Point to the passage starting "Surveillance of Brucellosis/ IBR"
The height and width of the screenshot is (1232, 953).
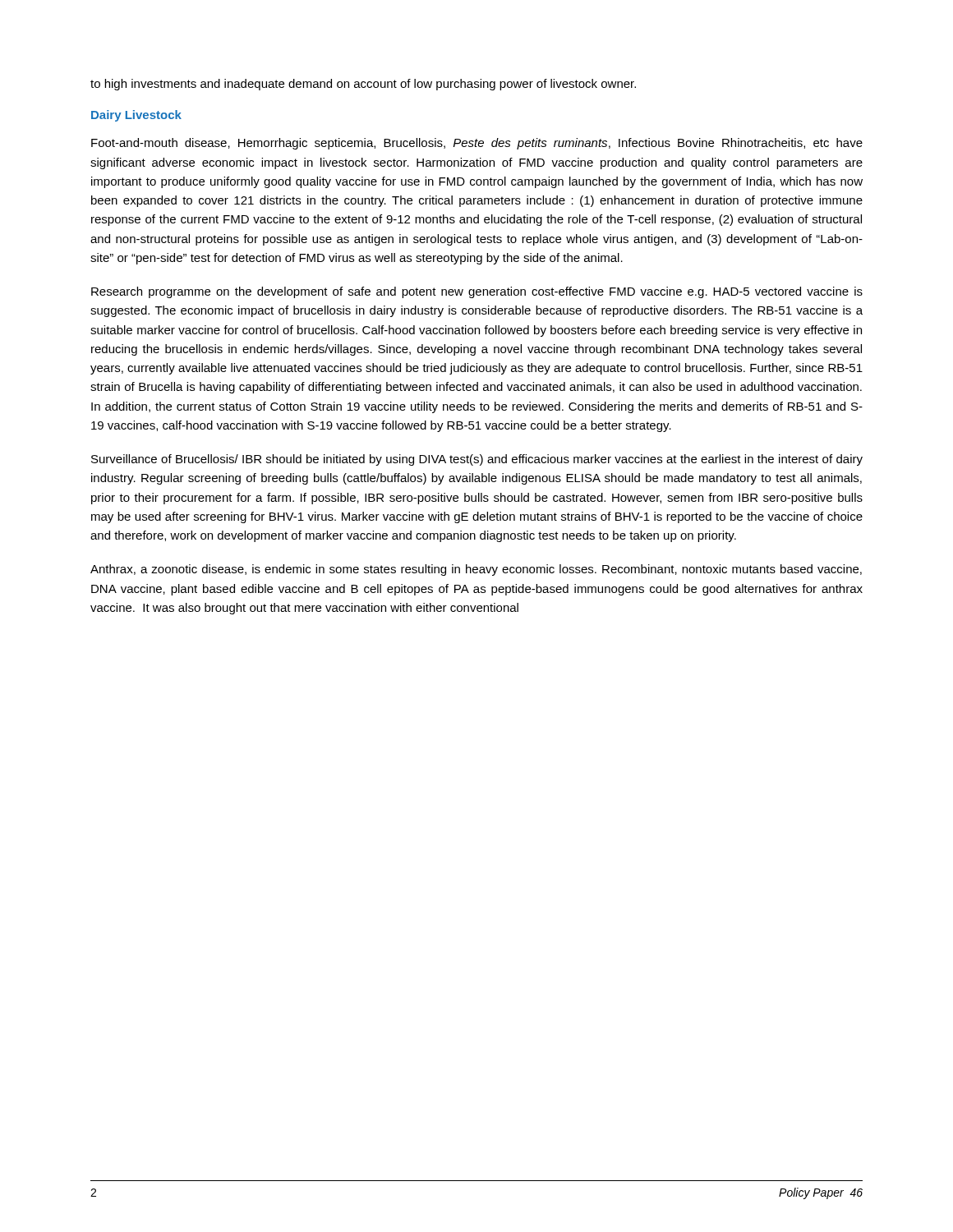coord(476,497)
